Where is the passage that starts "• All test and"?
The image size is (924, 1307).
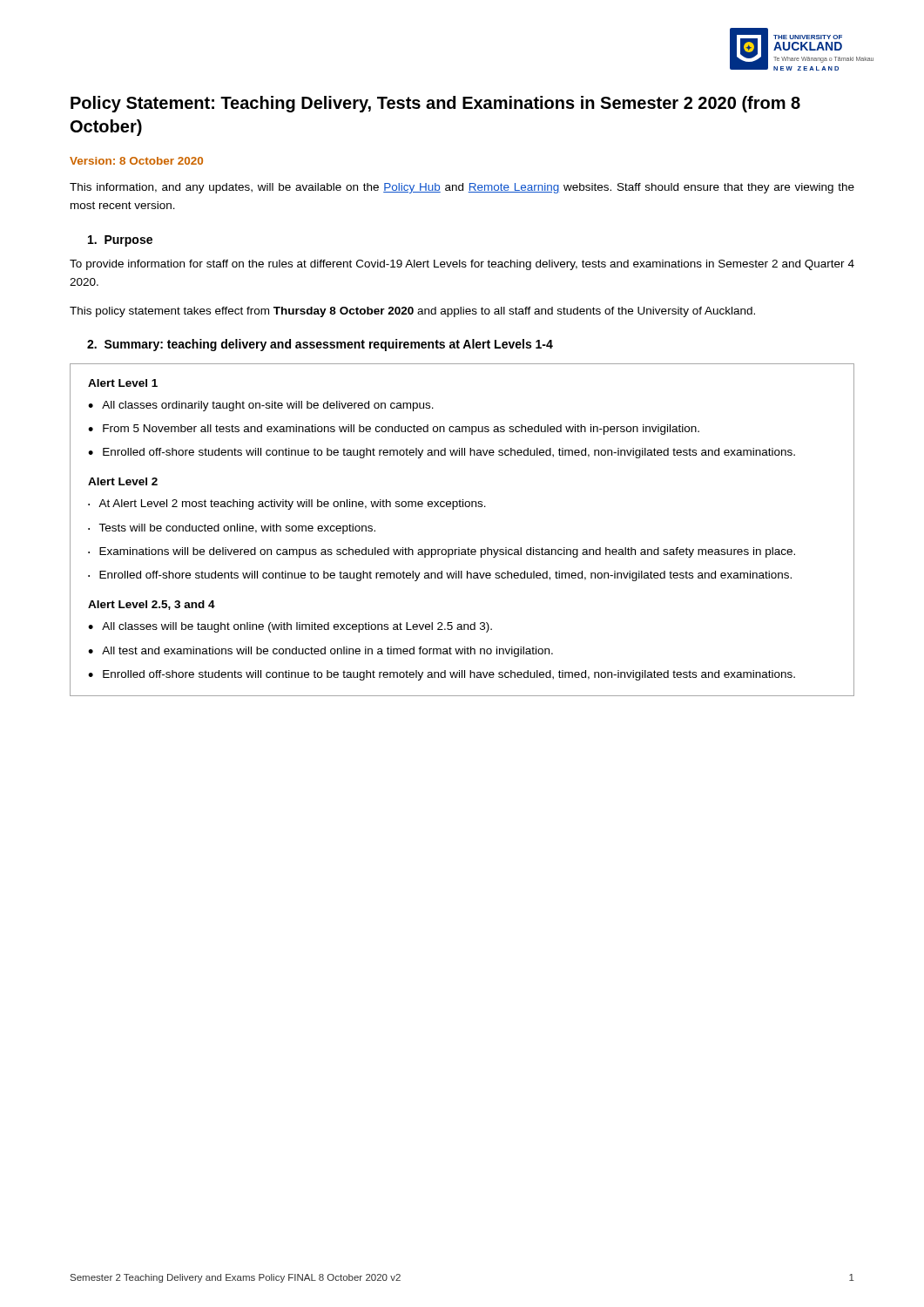(321, 651)
